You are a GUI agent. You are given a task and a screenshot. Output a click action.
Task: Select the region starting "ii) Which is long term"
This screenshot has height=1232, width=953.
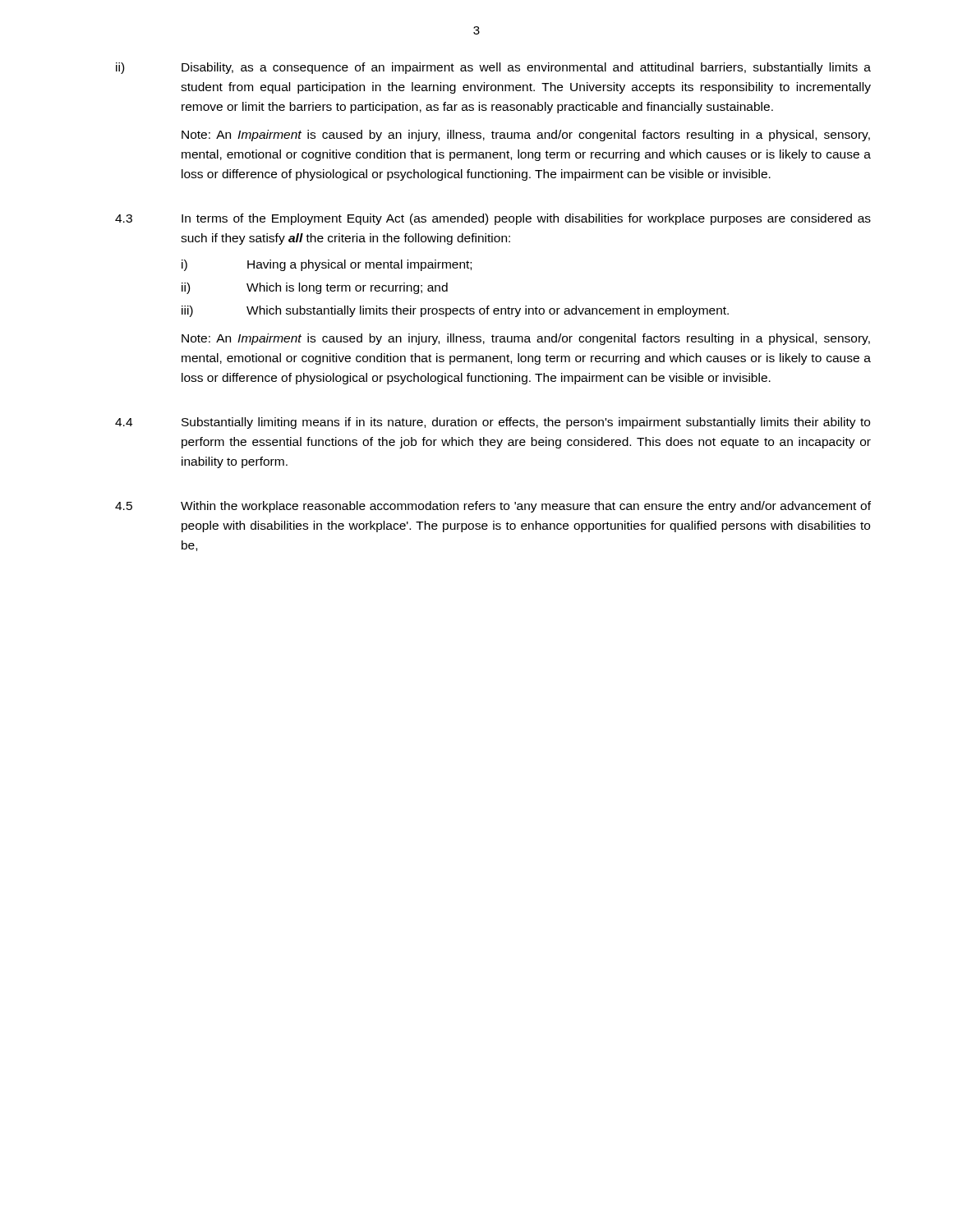[315, 288]
